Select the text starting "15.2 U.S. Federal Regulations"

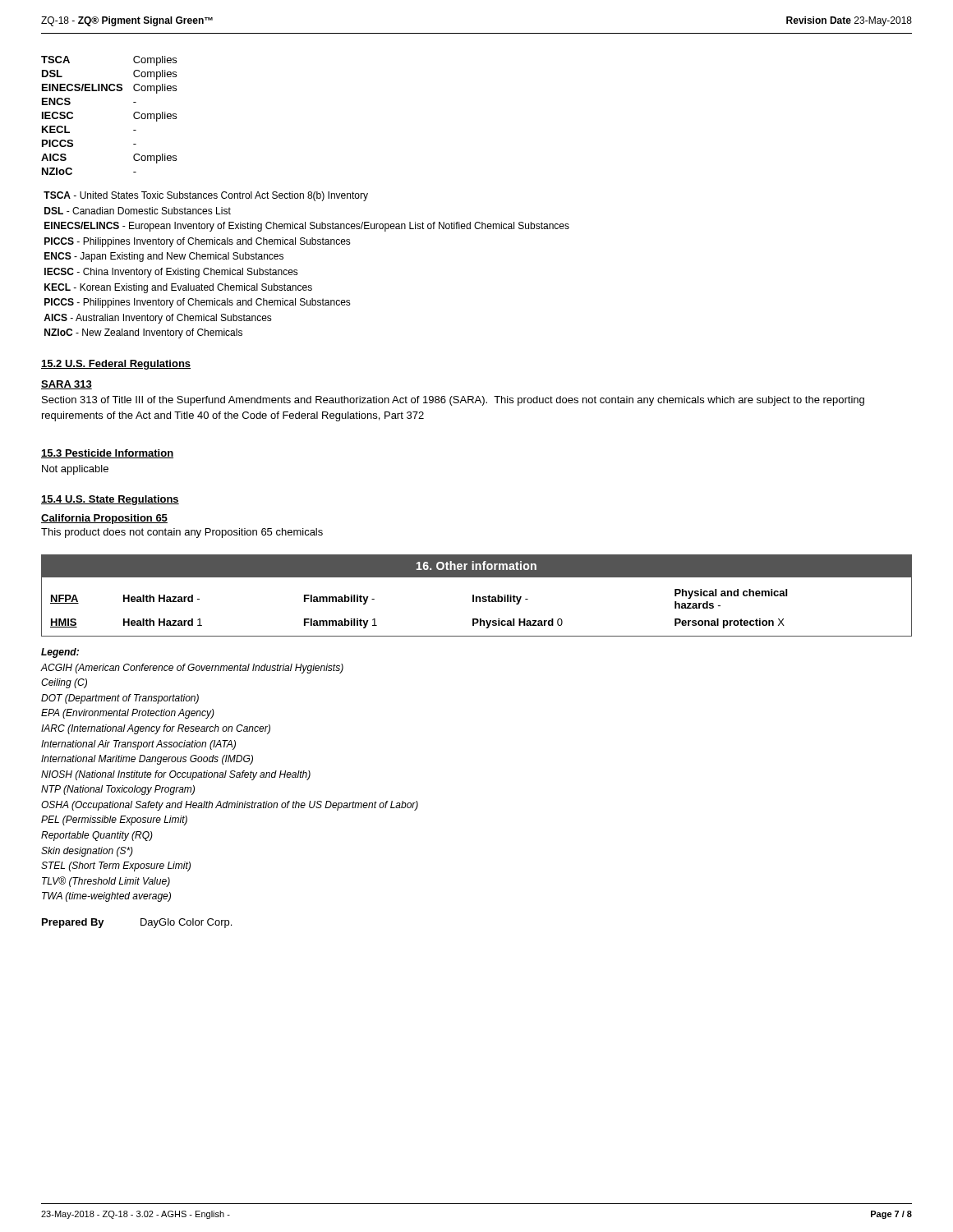[116, 363]
